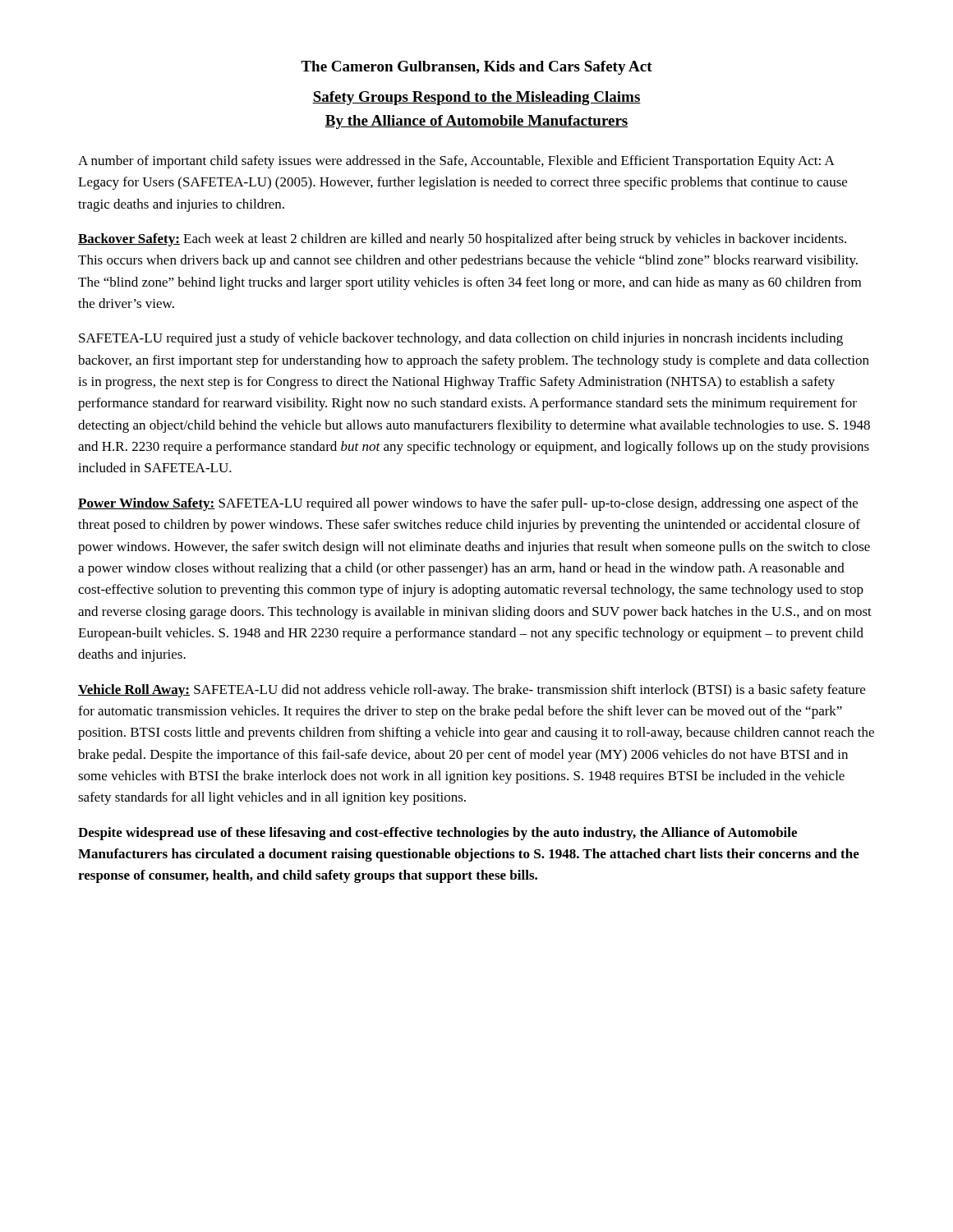The height and width of the screenshot is (1232, 953).
Task: Click the passage that begins "Vehicle Roll Away: SAFETEA-LU did not address vehicle"
Action: (476, 743)
